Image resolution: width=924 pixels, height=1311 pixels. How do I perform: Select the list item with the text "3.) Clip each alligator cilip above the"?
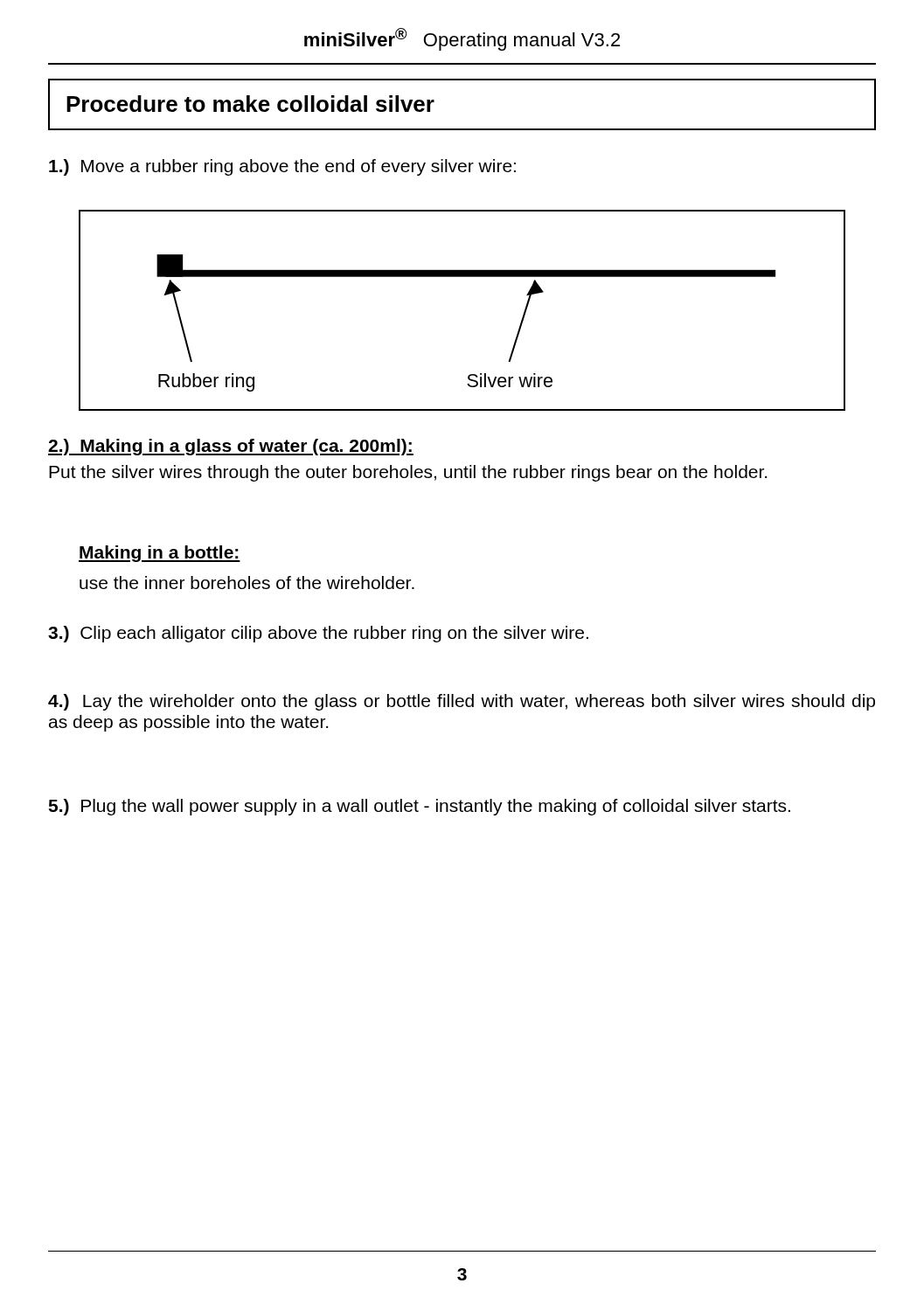[x=319, y=632]
